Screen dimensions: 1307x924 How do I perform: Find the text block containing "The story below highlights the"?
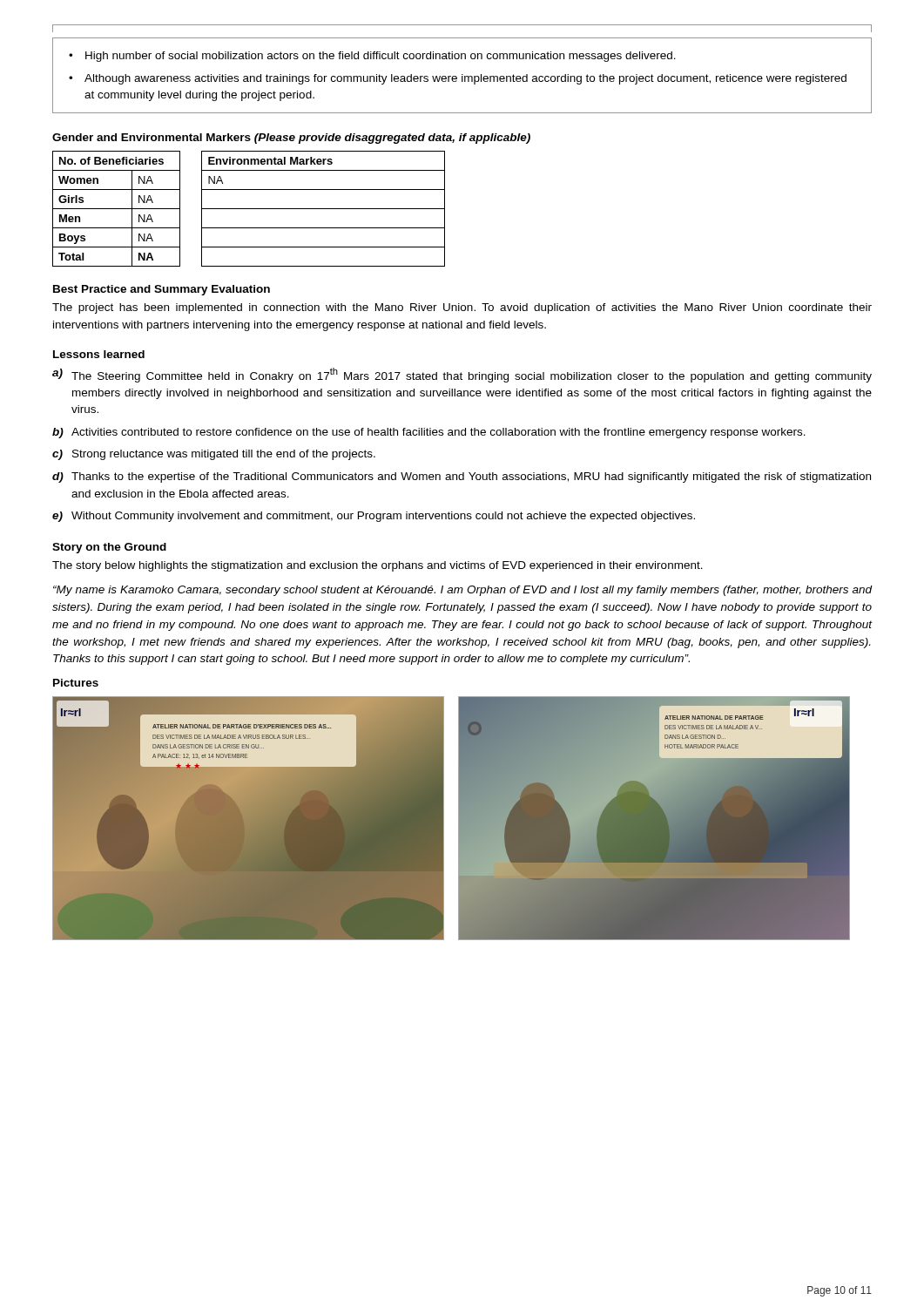(378, 565)
